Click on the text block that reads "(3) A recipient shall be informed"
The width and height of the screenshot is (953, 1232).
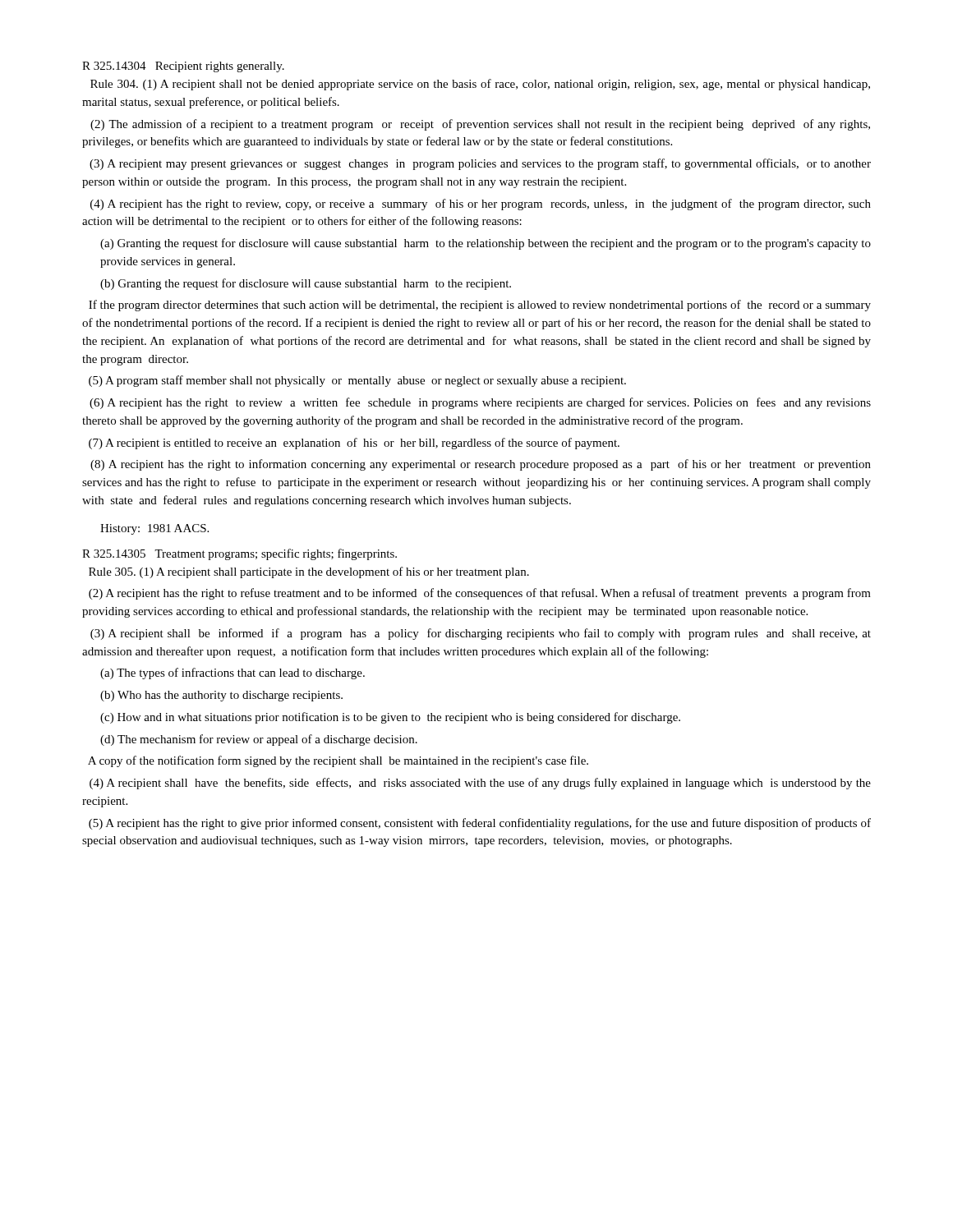click(476, 642)
